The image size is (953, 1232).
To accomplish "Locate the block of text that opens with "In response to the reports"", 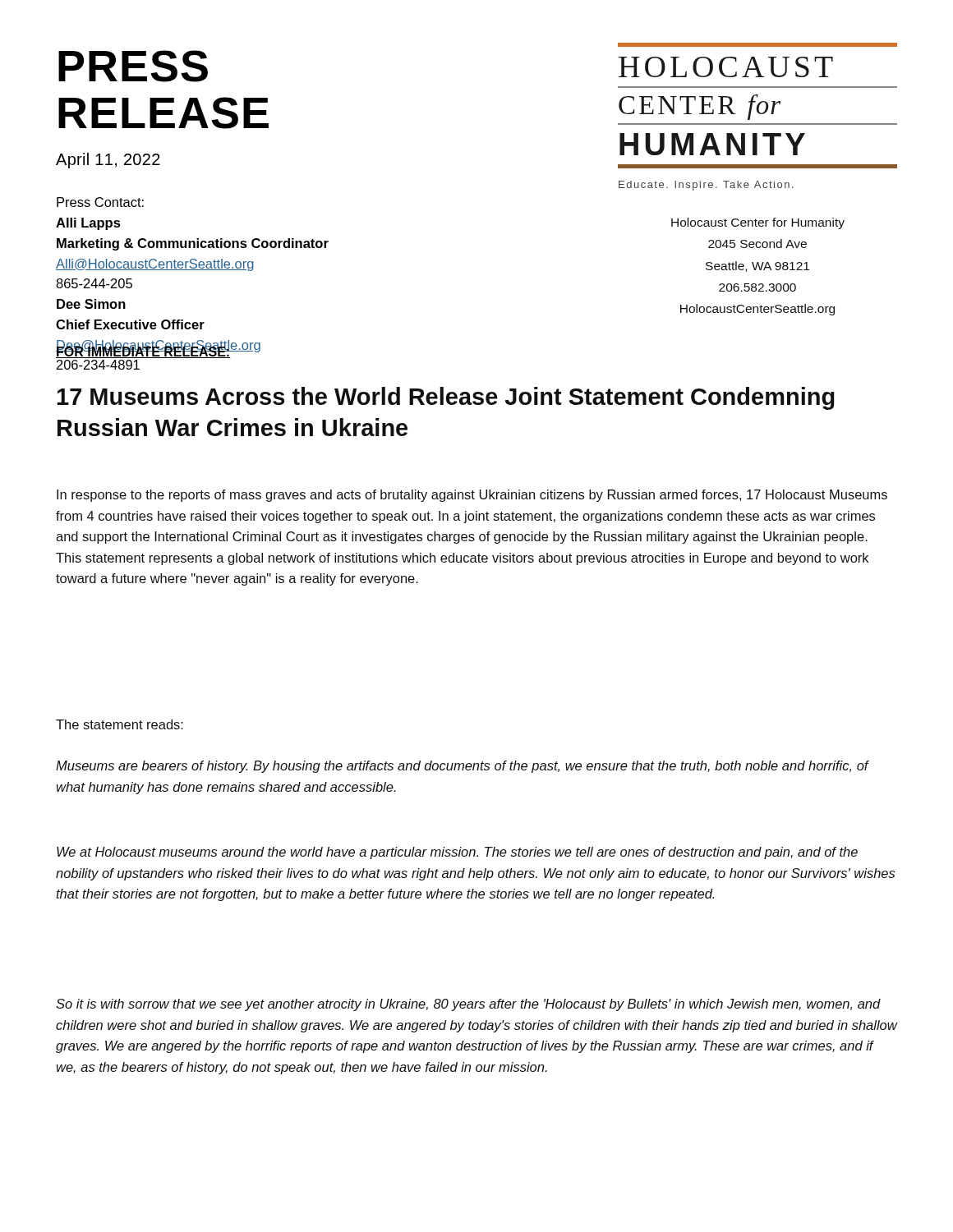I will 472,536.
